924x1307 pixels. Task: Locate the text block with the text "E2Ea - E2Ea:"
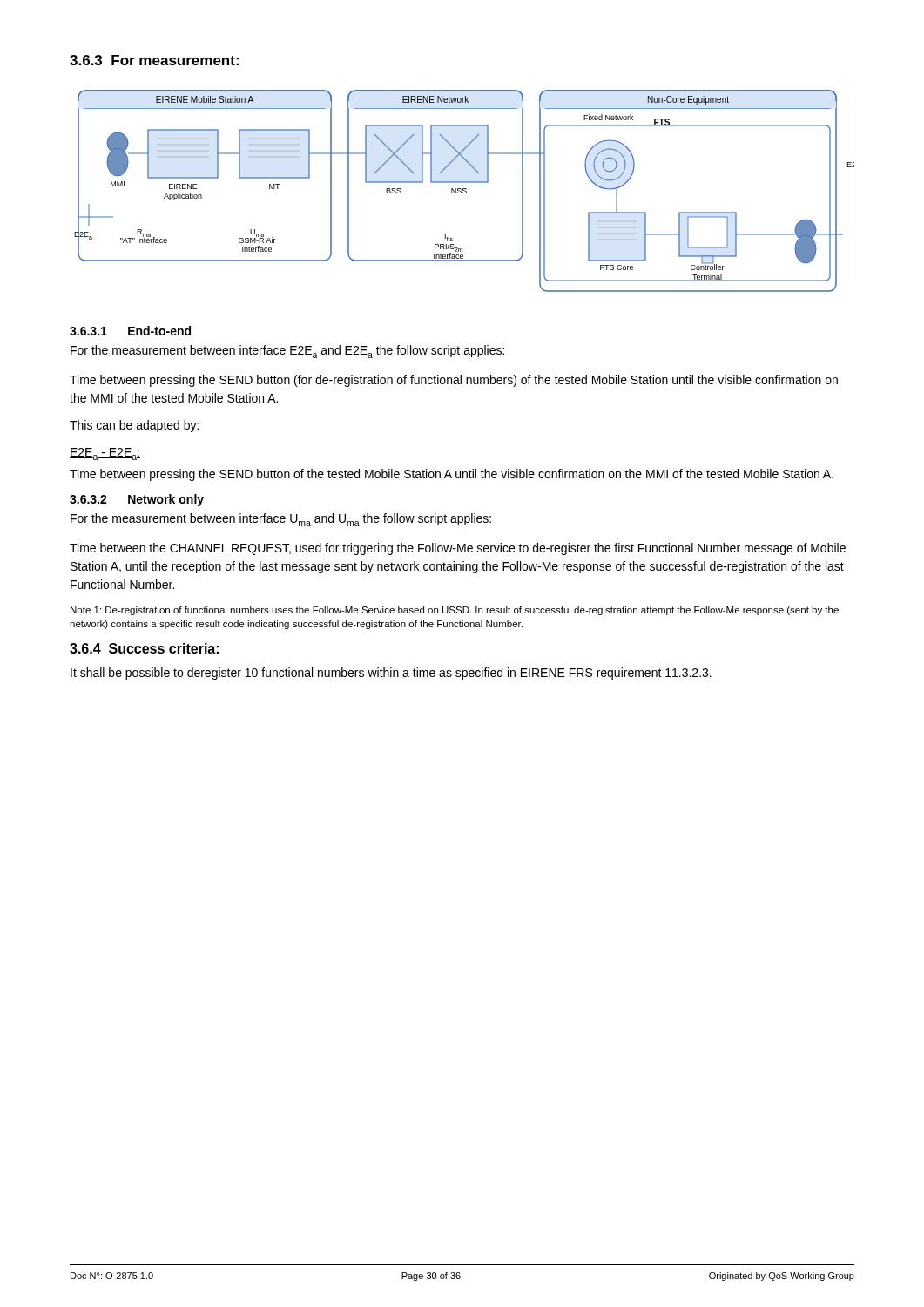pyautogui.click(x=462, y=463)
